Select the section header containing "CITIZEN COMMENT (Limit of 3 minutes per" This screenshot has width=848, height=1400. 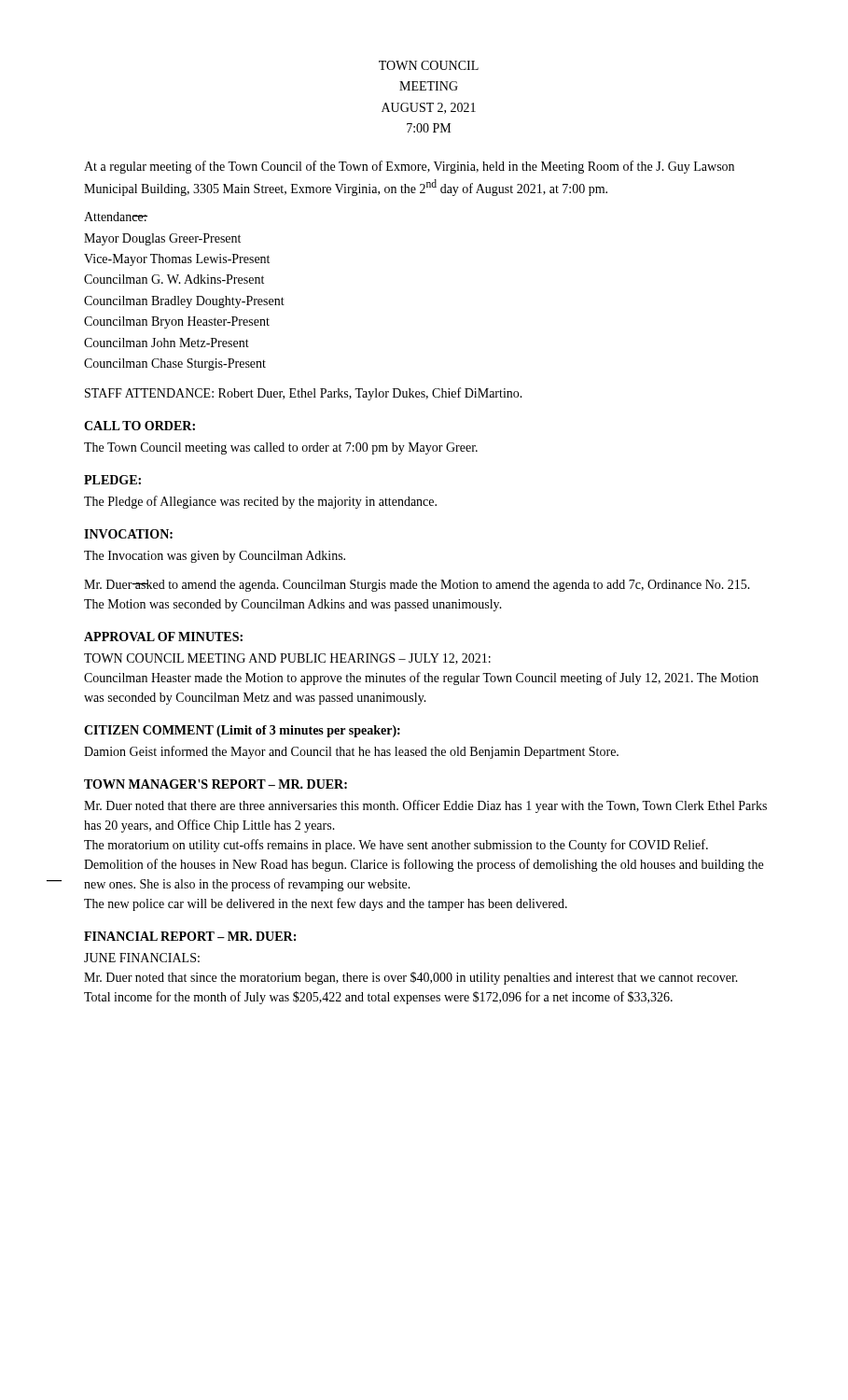(242, 731)
